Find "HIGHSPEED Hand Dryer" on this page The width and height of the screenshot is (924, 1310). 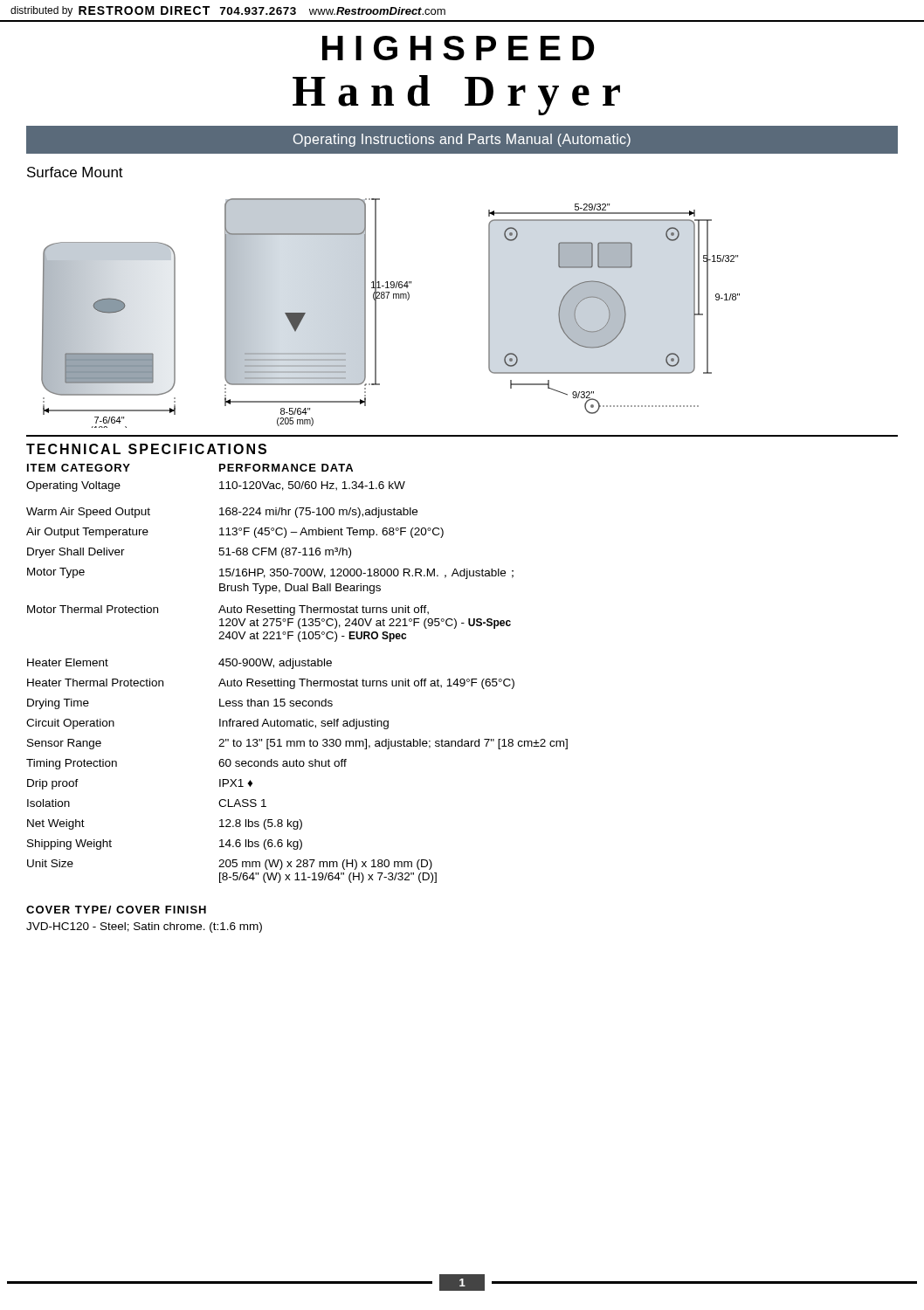[x=462, y=72]
